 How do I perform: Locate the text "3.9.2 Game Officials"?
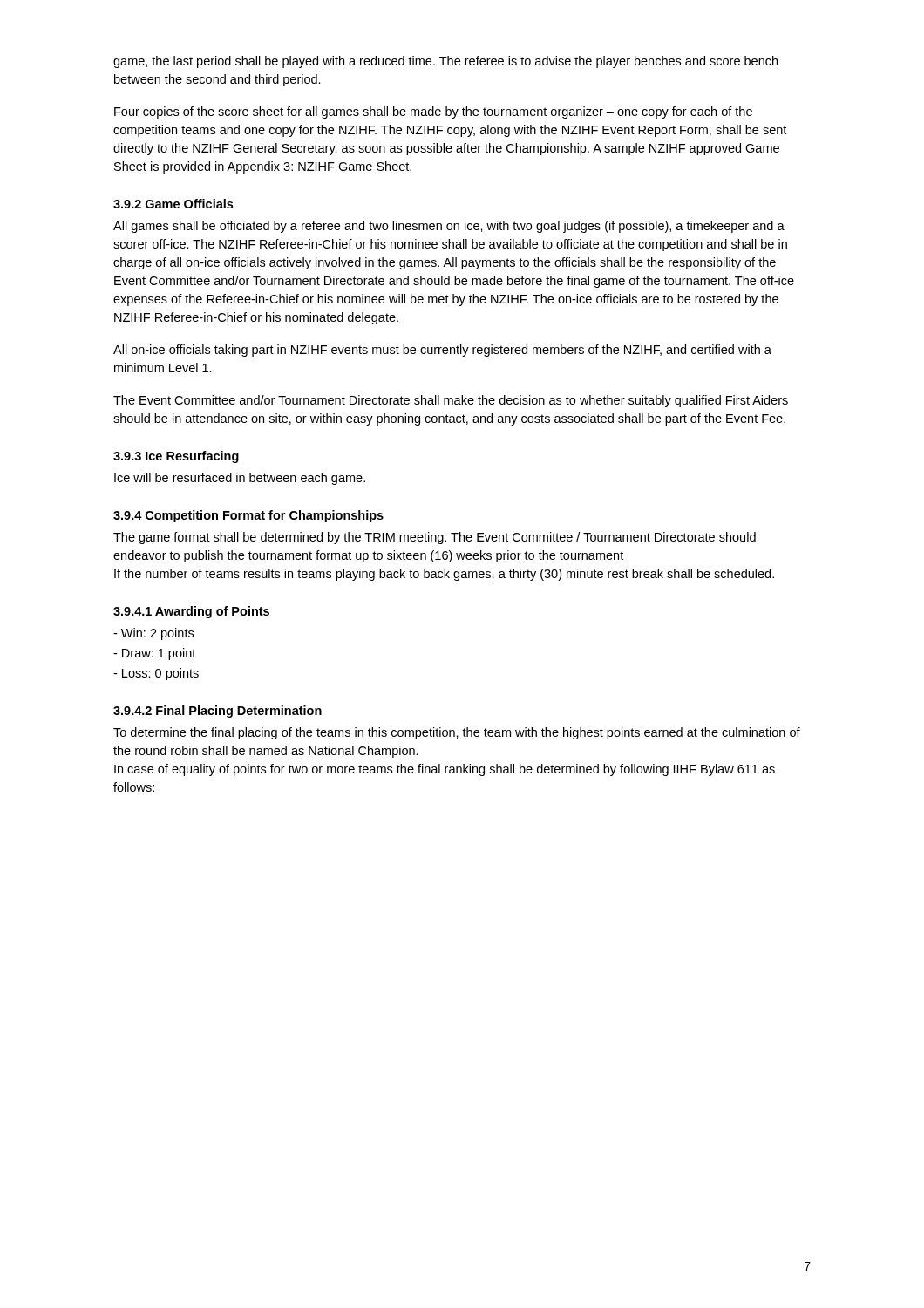coord(173,204)
